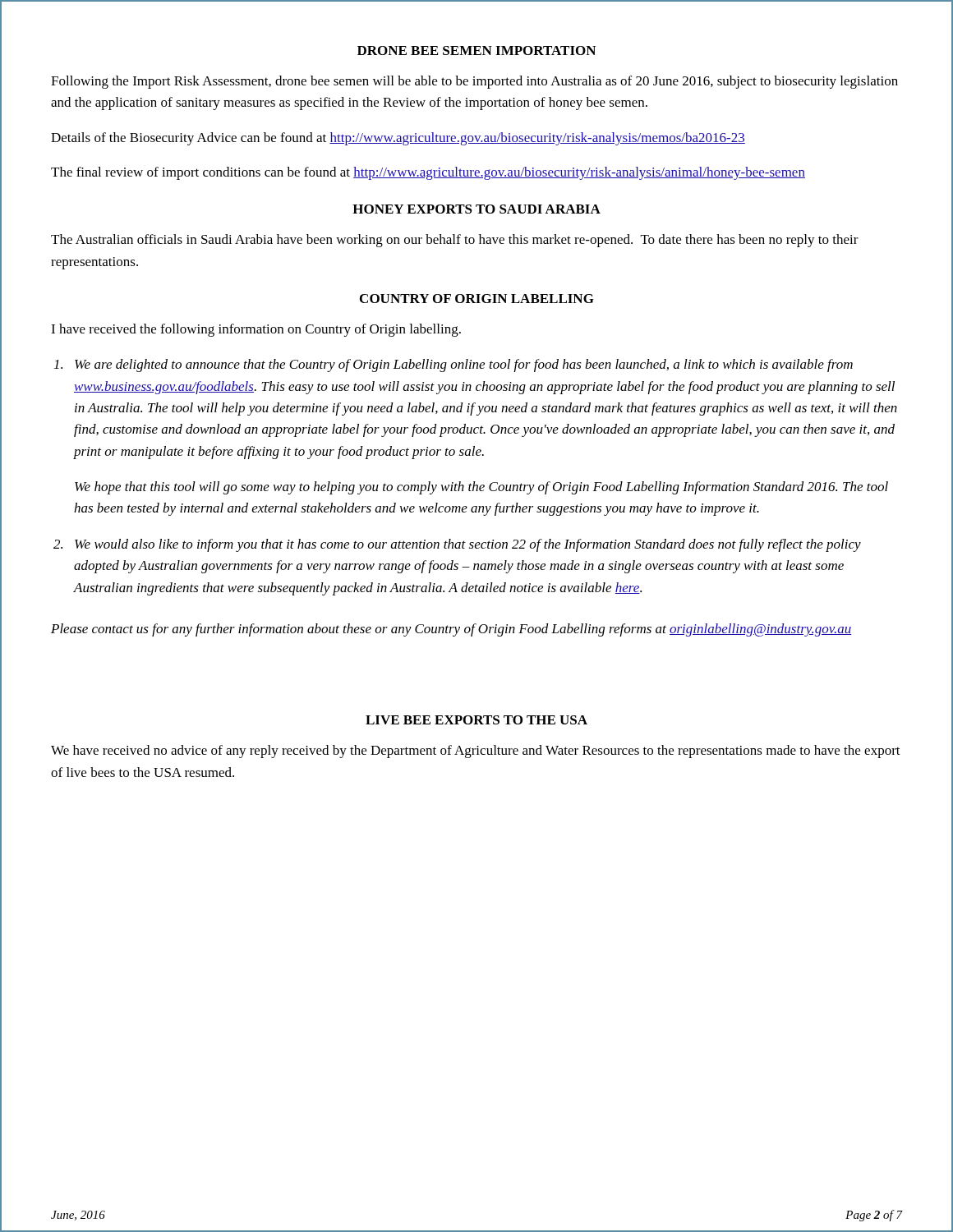The height and width of the screenshot is (1232, 953).
Task: Point to "DRONE BEE SEMEN IMPORTATION"
Action: coord(476,51)
